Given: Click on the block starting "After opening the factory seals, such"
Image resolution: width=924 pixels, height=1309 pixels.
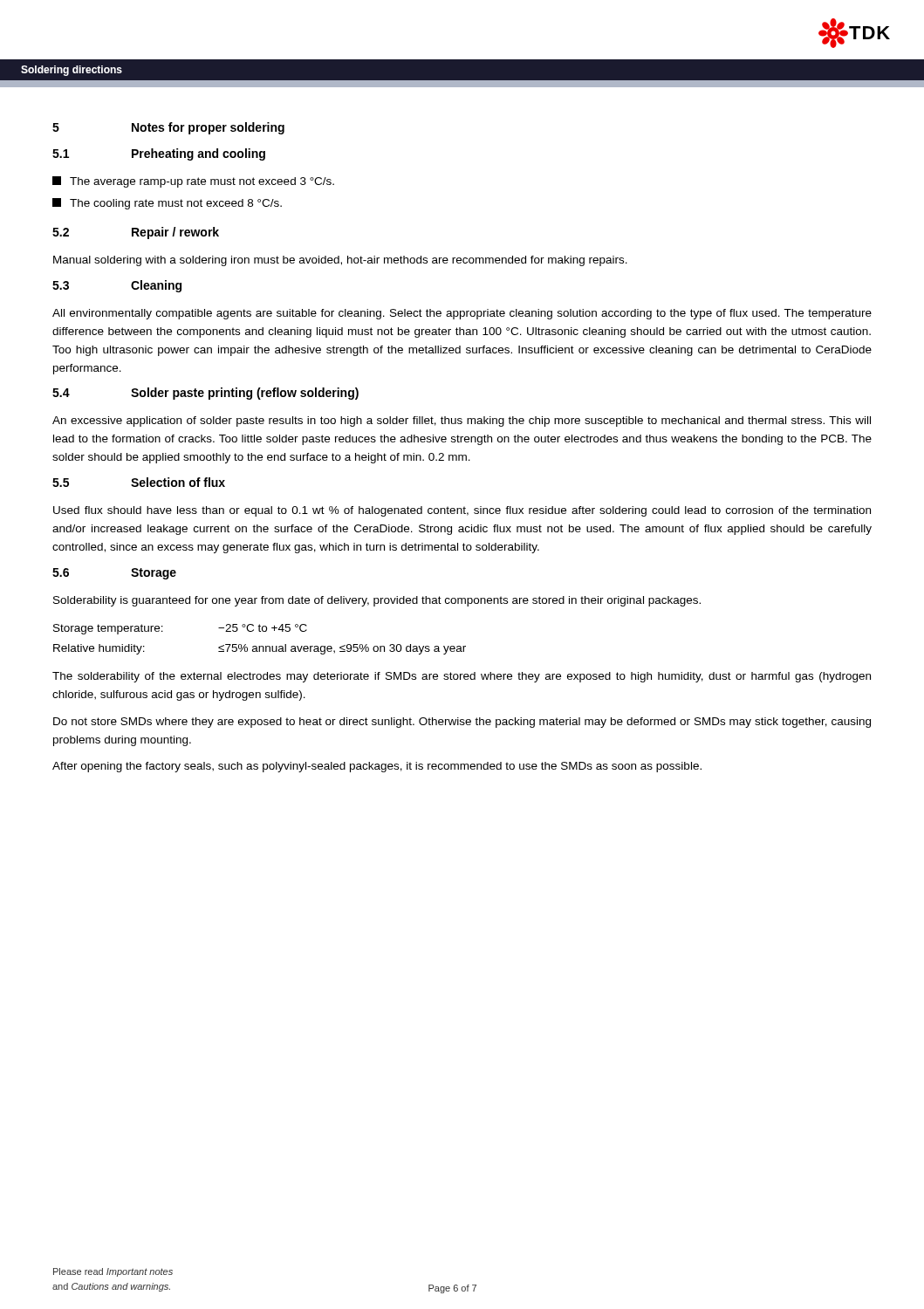Looking at the screenshot, I should (x=377, y=766).
